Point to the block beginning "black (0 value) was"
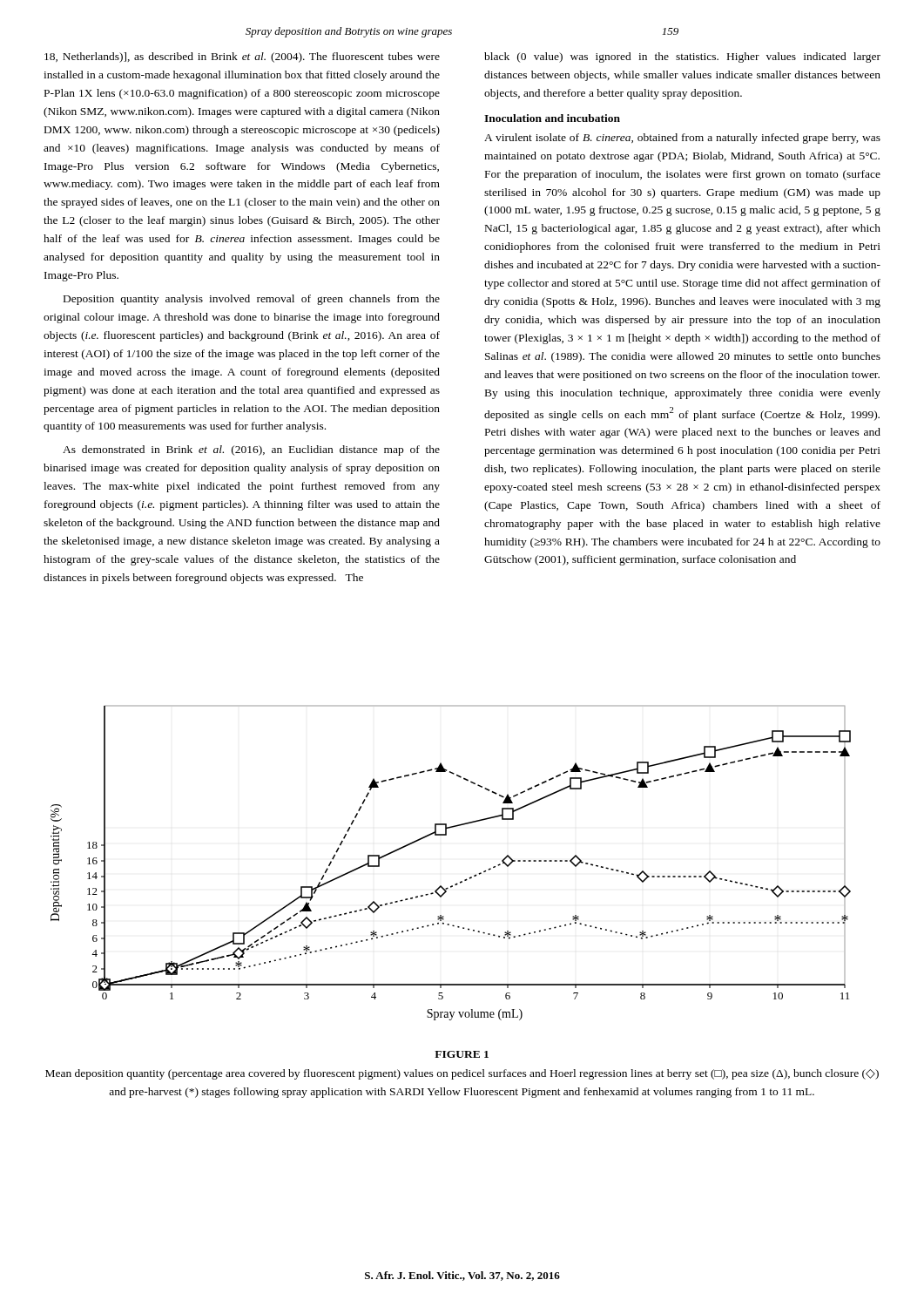This screenshot has height=1307, width=924. click(x=682, y=75)
